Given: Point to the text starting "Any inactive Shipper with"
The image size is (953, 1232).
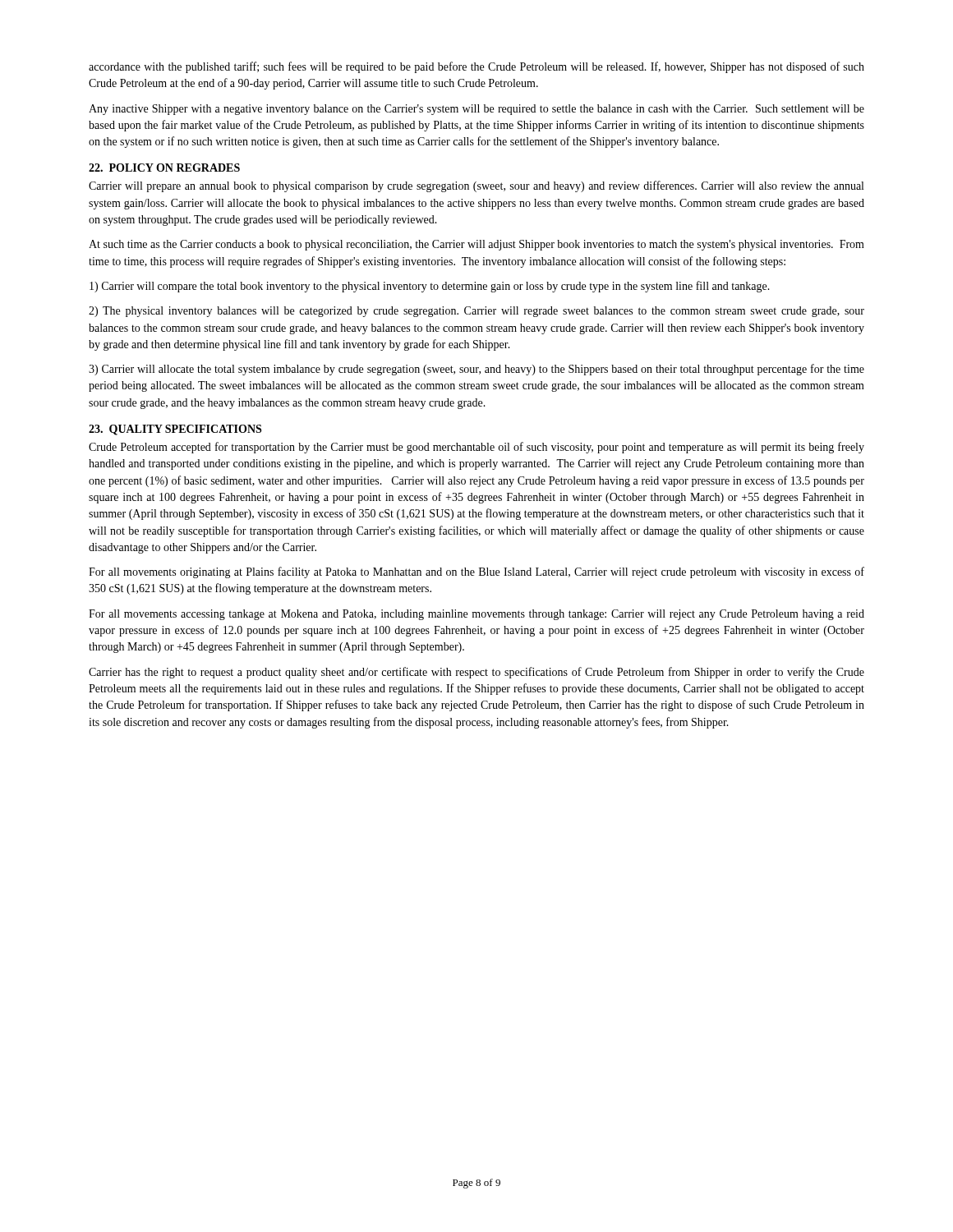Looking at the screenshot, I should click(x=476, y=126).
